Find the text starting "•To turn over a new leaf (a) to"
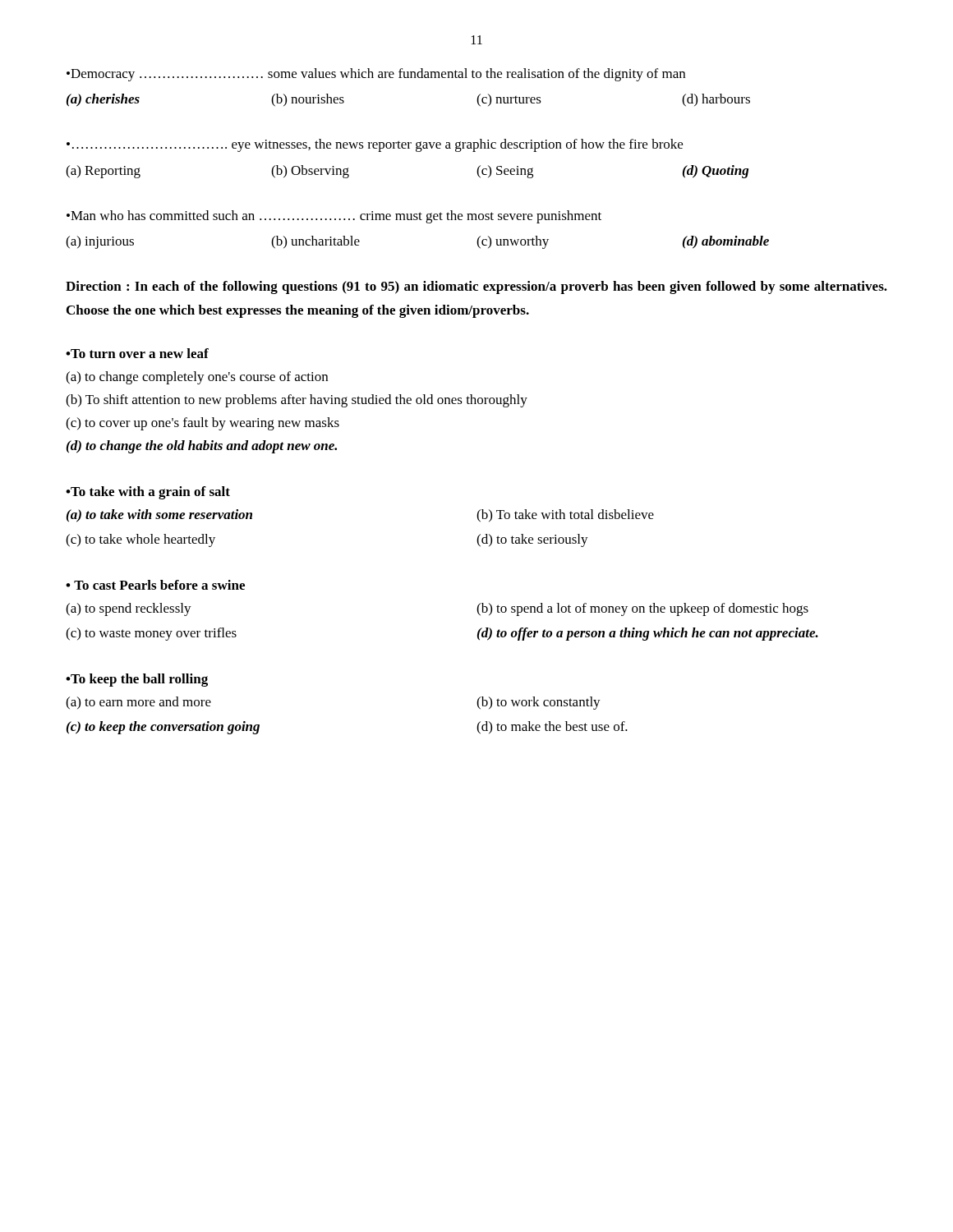This screenshot has height=1232, width=953. [476, 402]
